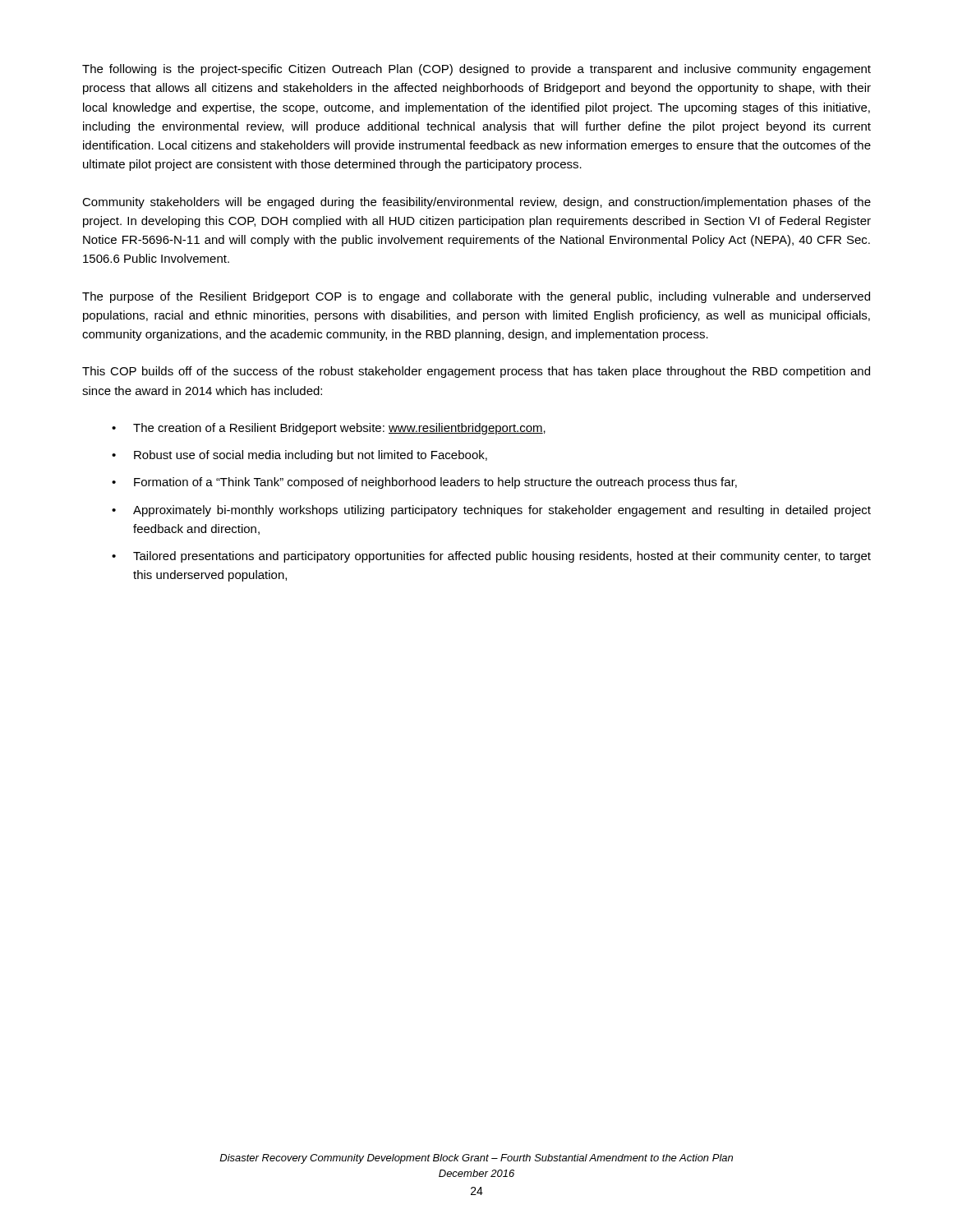
Task: Click on the passage starting "• Robust use of social"
Action: 491,455
